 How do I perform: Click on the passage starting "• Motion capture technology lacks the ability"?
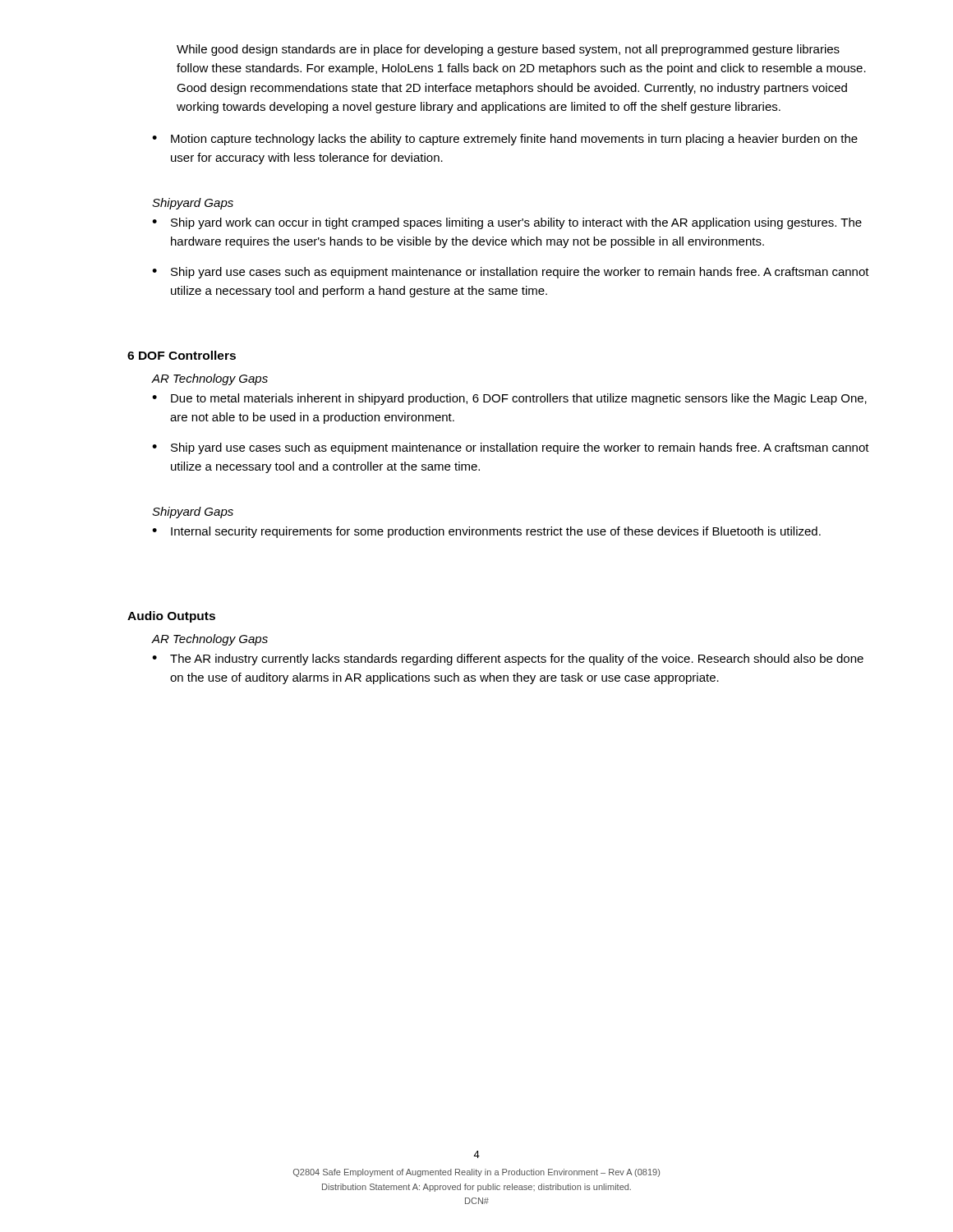[511, 148]
